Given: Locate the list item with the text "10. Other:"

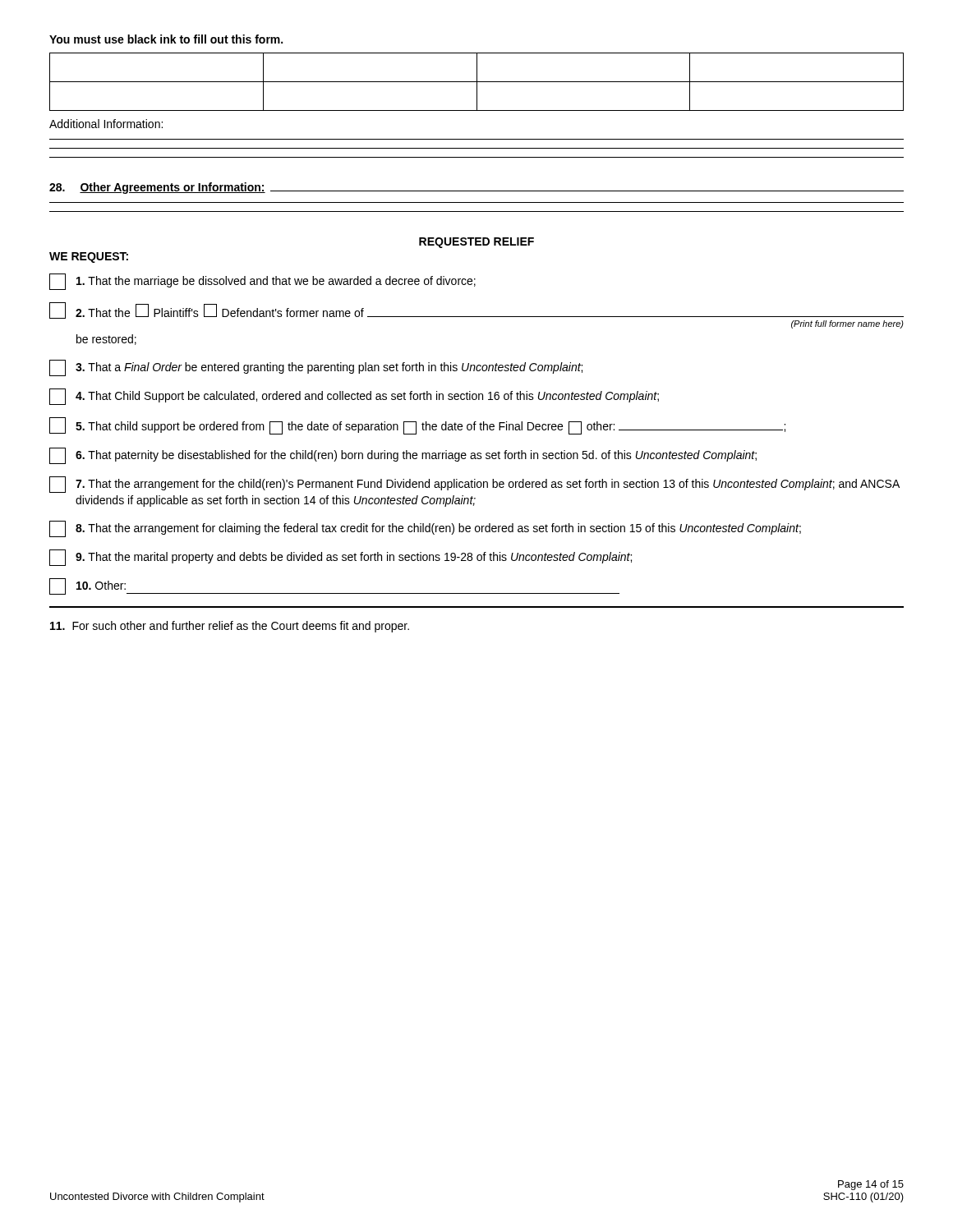Looking at the screenshot, I should 476,586.
